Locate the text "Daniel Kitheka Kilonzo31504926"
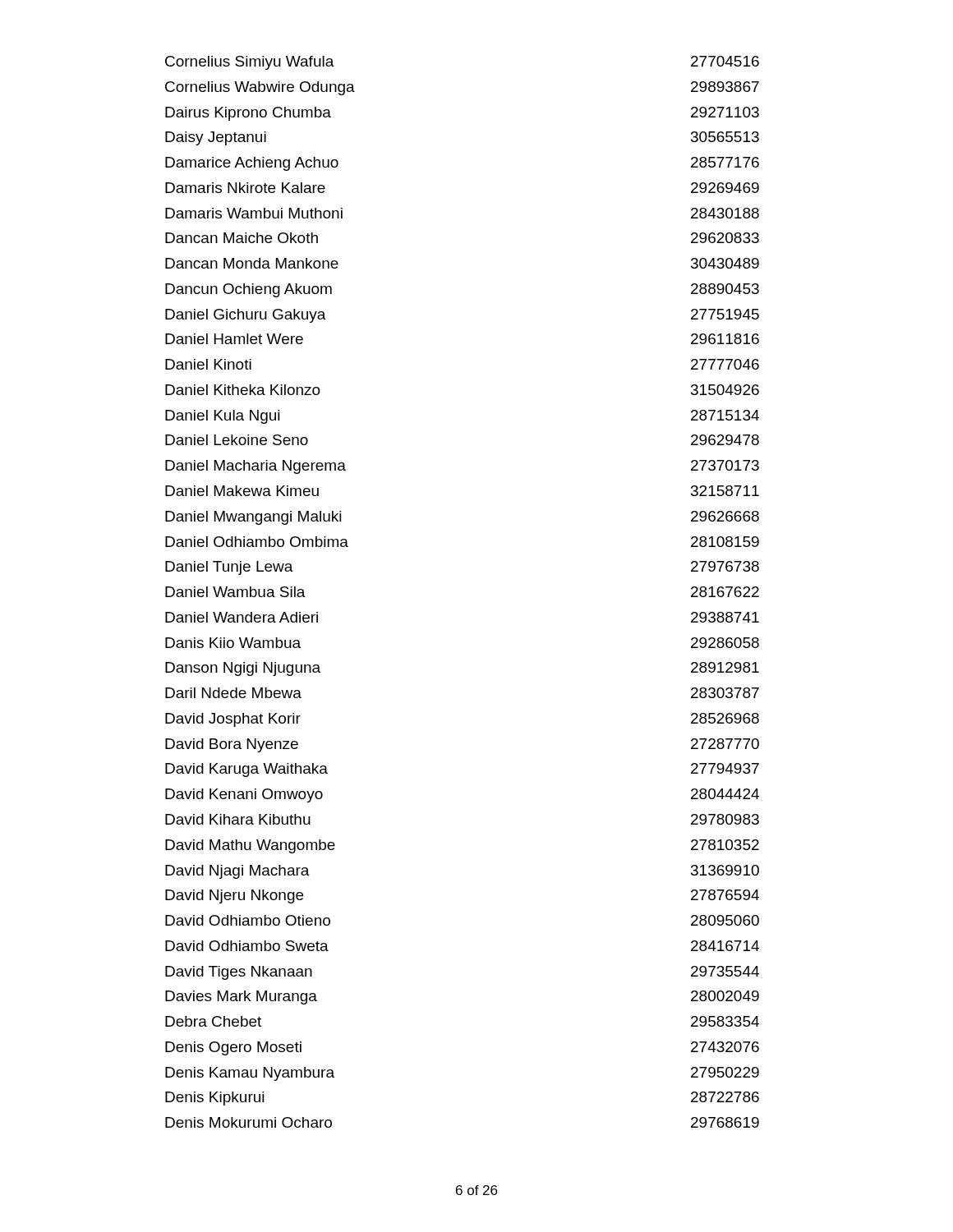This screenshot has height=1232, width=953. pos(244,391)
